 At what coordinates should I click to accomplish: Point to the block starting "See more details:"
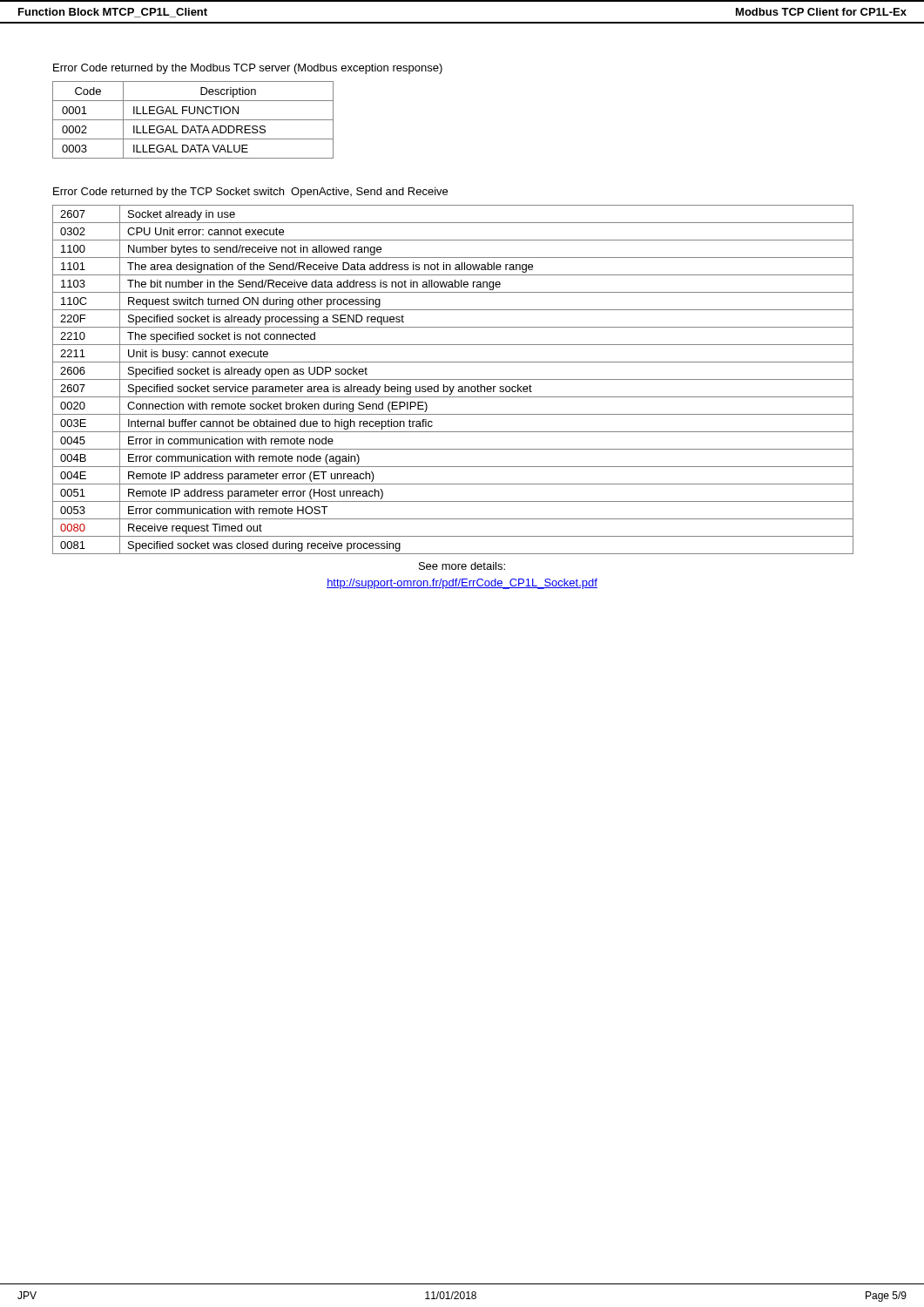[462, 566]
